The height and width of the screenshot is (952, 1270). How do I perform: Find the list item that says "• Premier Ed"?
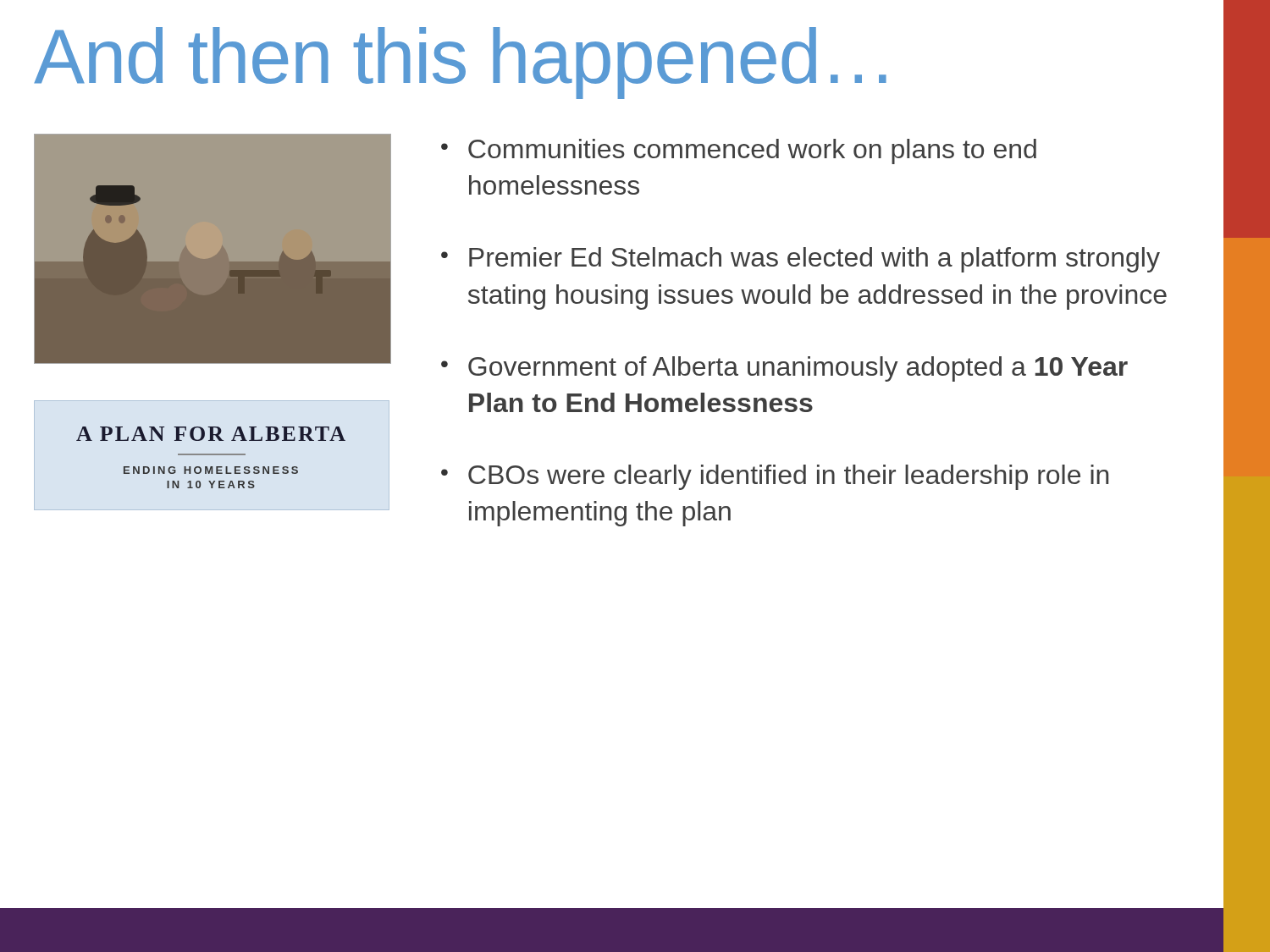pos(809,276)
